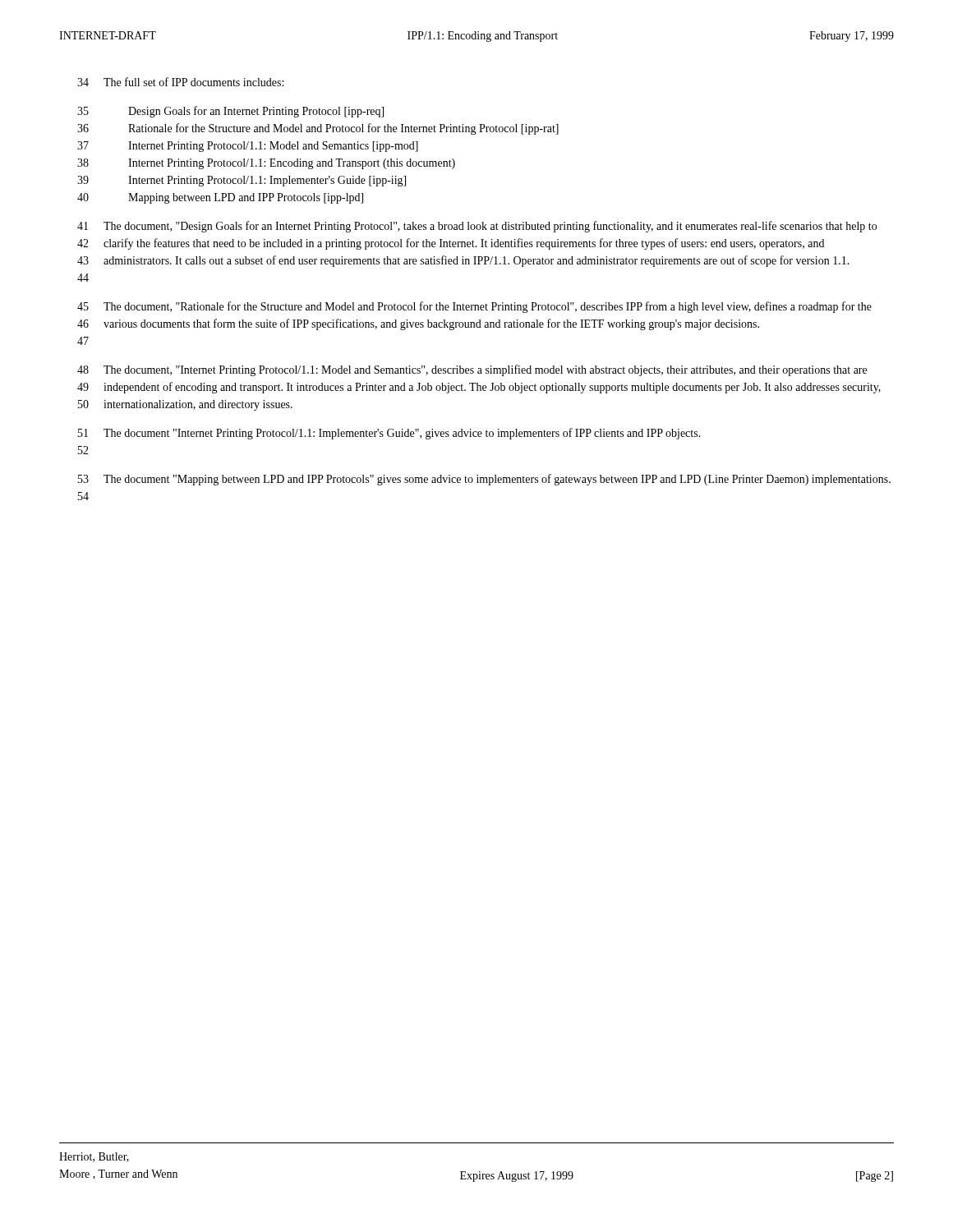Locate the block of text that opens with "40 Mapping between"
This screenshot has height=1232, width=953.
pyautogui.click(x=212, y=197)
